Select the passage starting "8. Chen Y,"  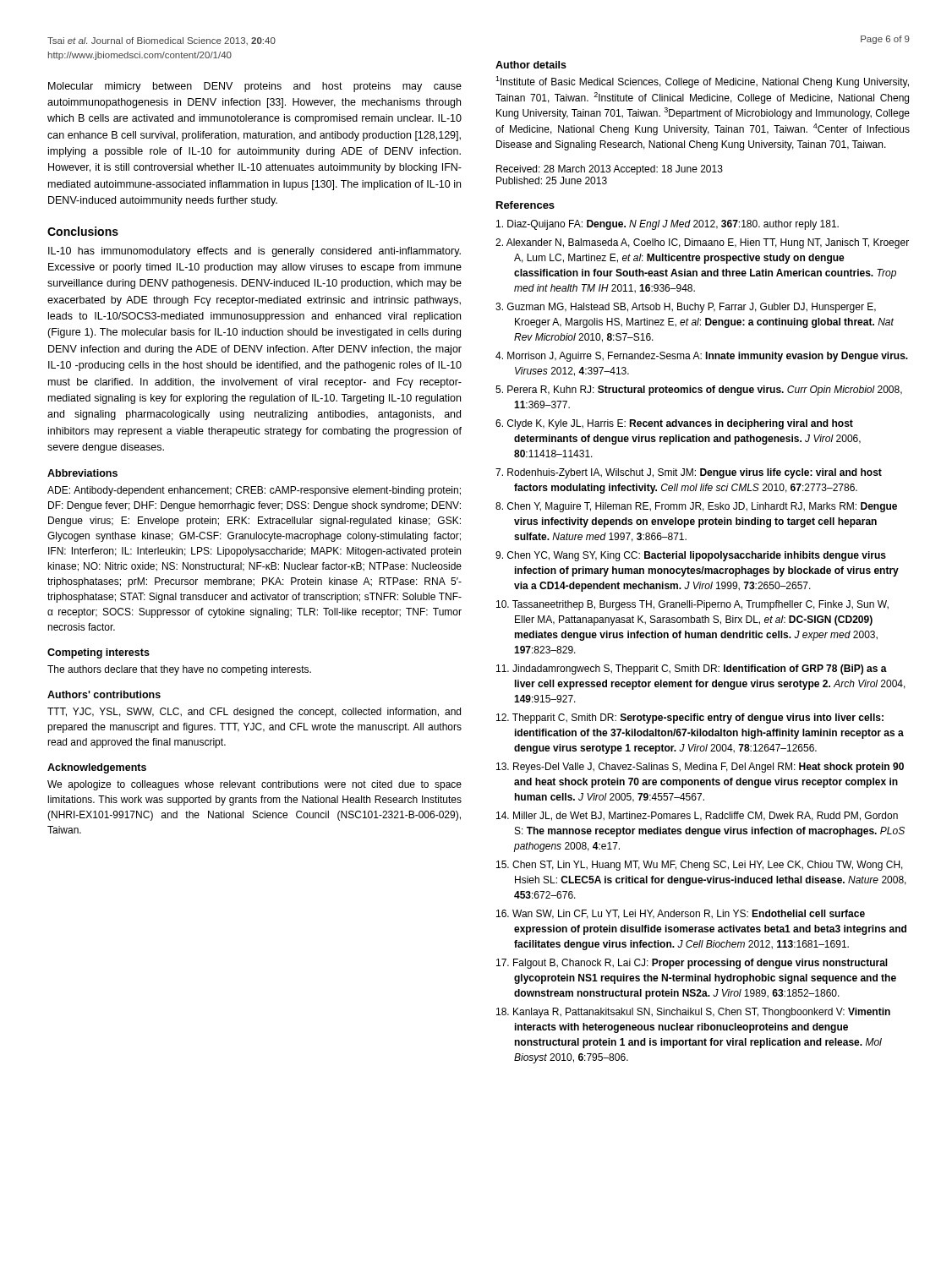[696, 522]
